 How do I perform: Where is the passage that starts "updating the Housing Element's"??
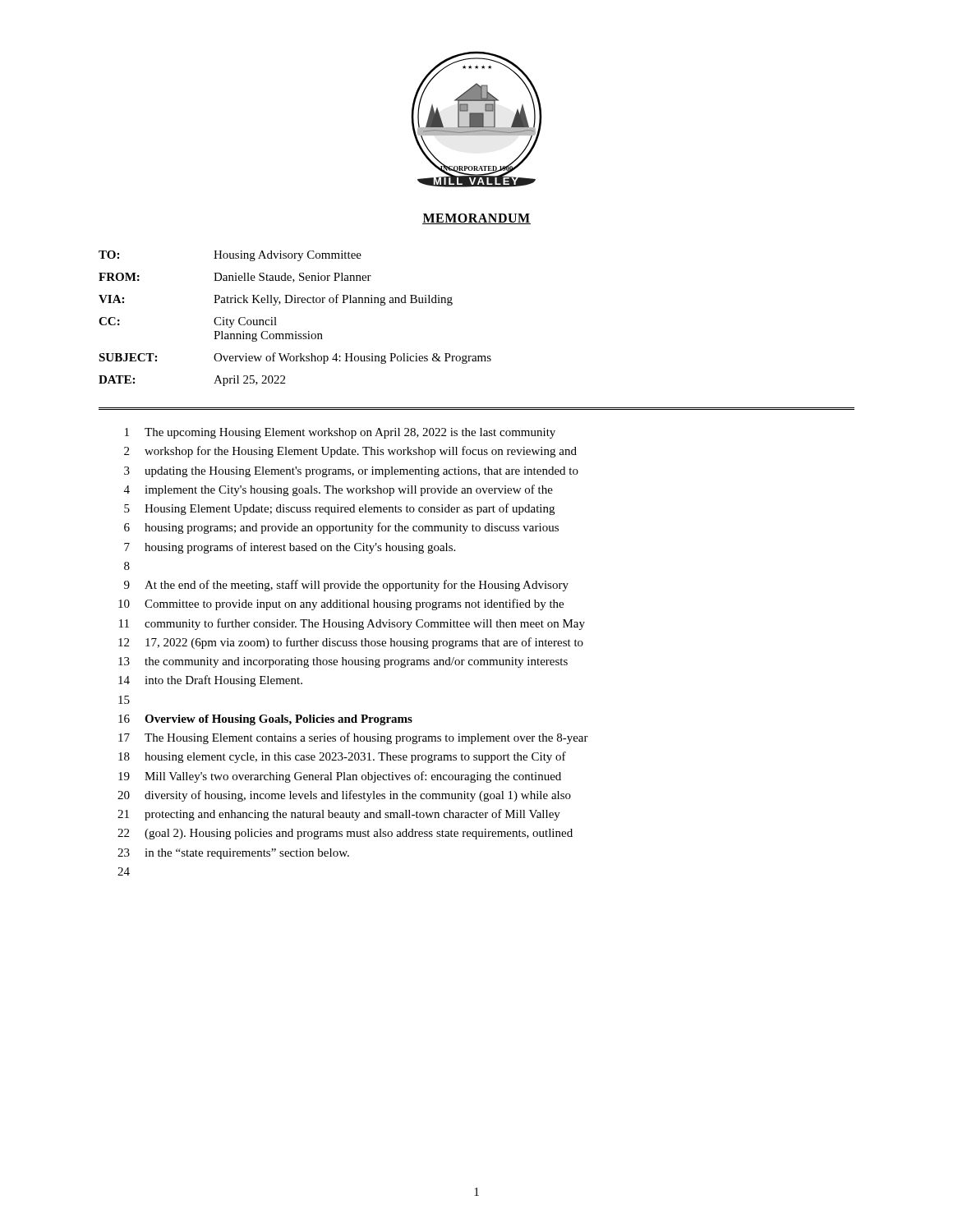(x=361, y=470)
